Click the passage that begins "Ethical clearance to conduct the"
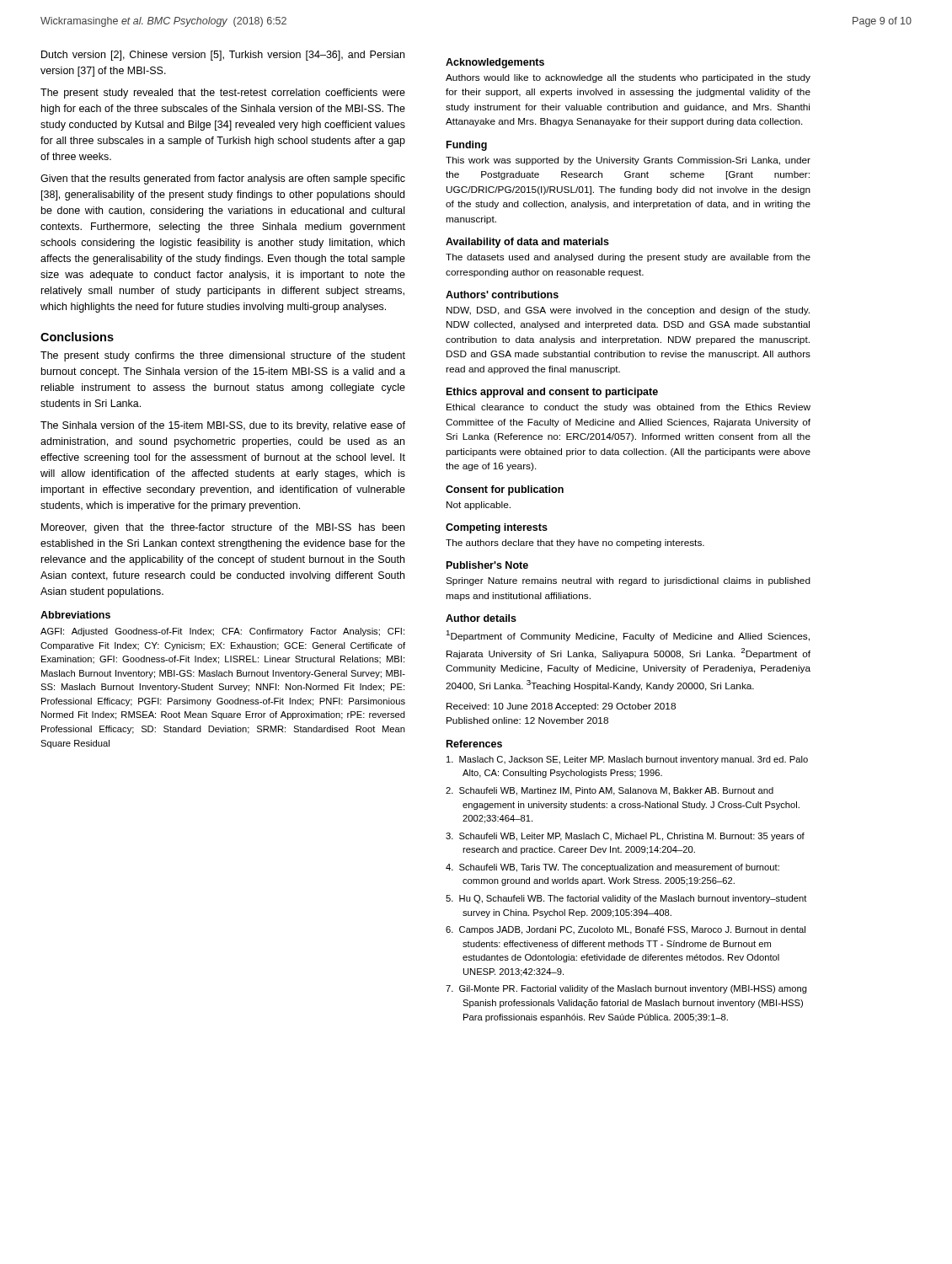 click(628, 437)
